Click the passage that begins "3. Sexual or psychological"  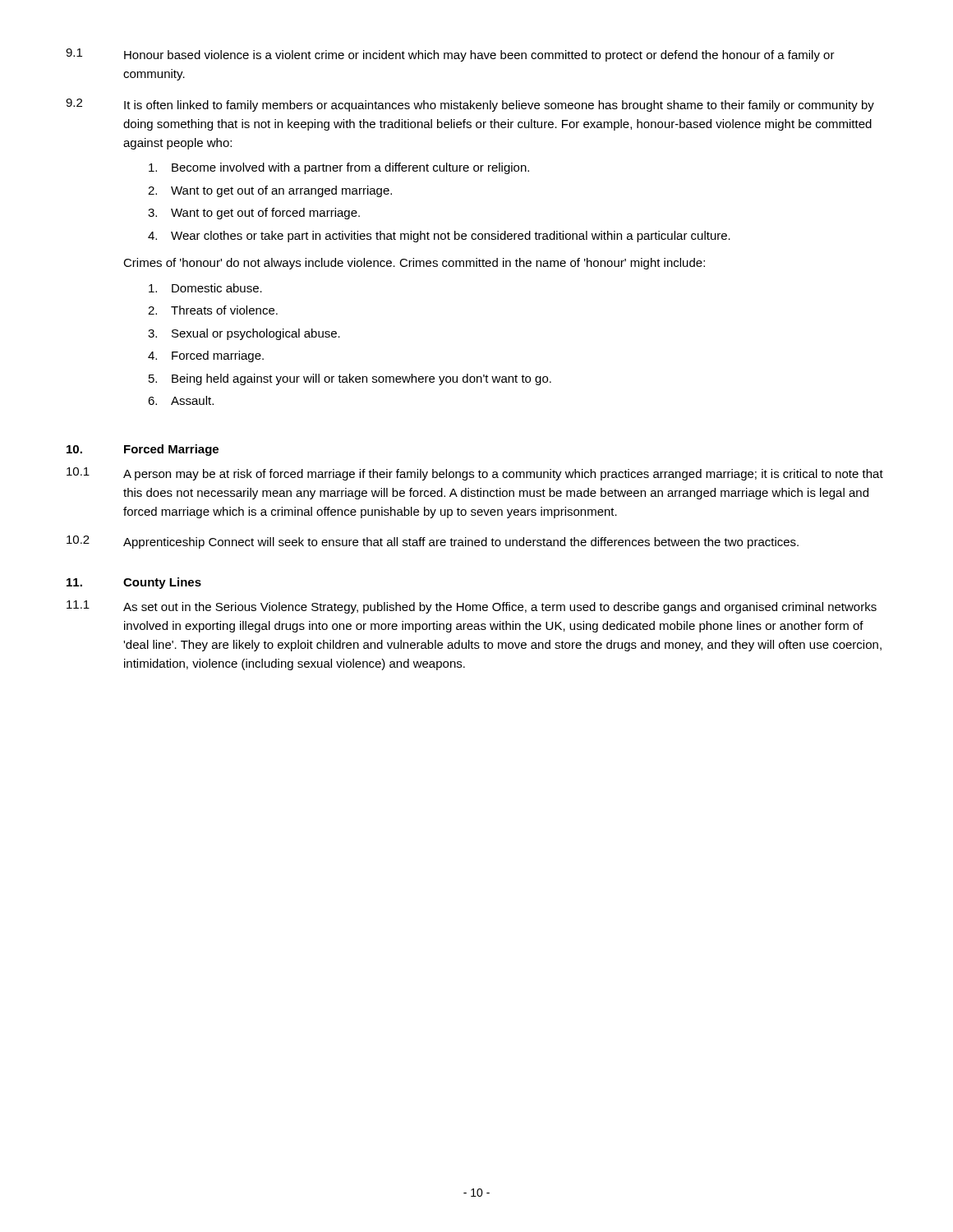(244, 334)
